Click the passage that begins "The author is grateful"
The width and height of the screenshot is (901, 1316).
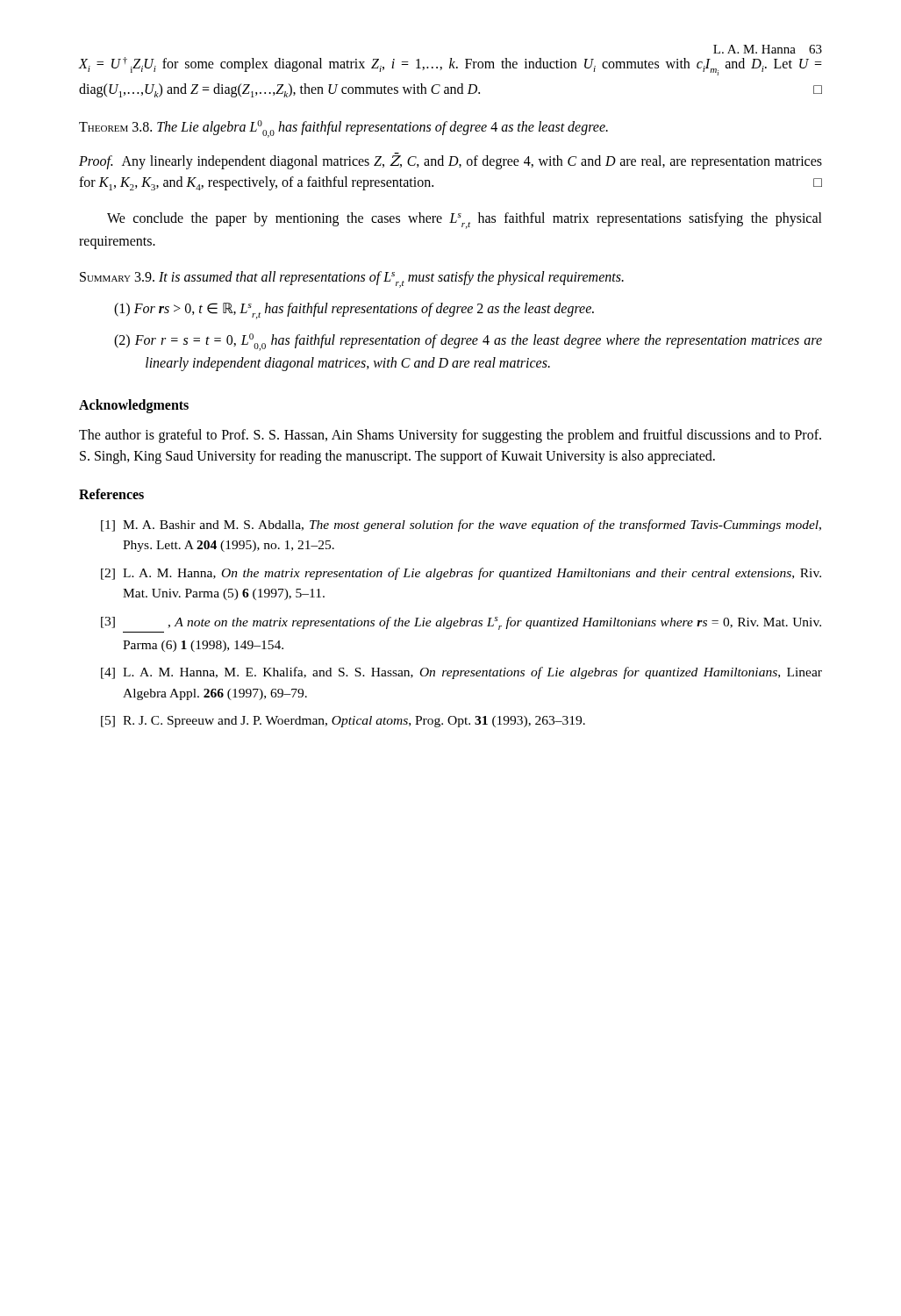coord(450,445)
